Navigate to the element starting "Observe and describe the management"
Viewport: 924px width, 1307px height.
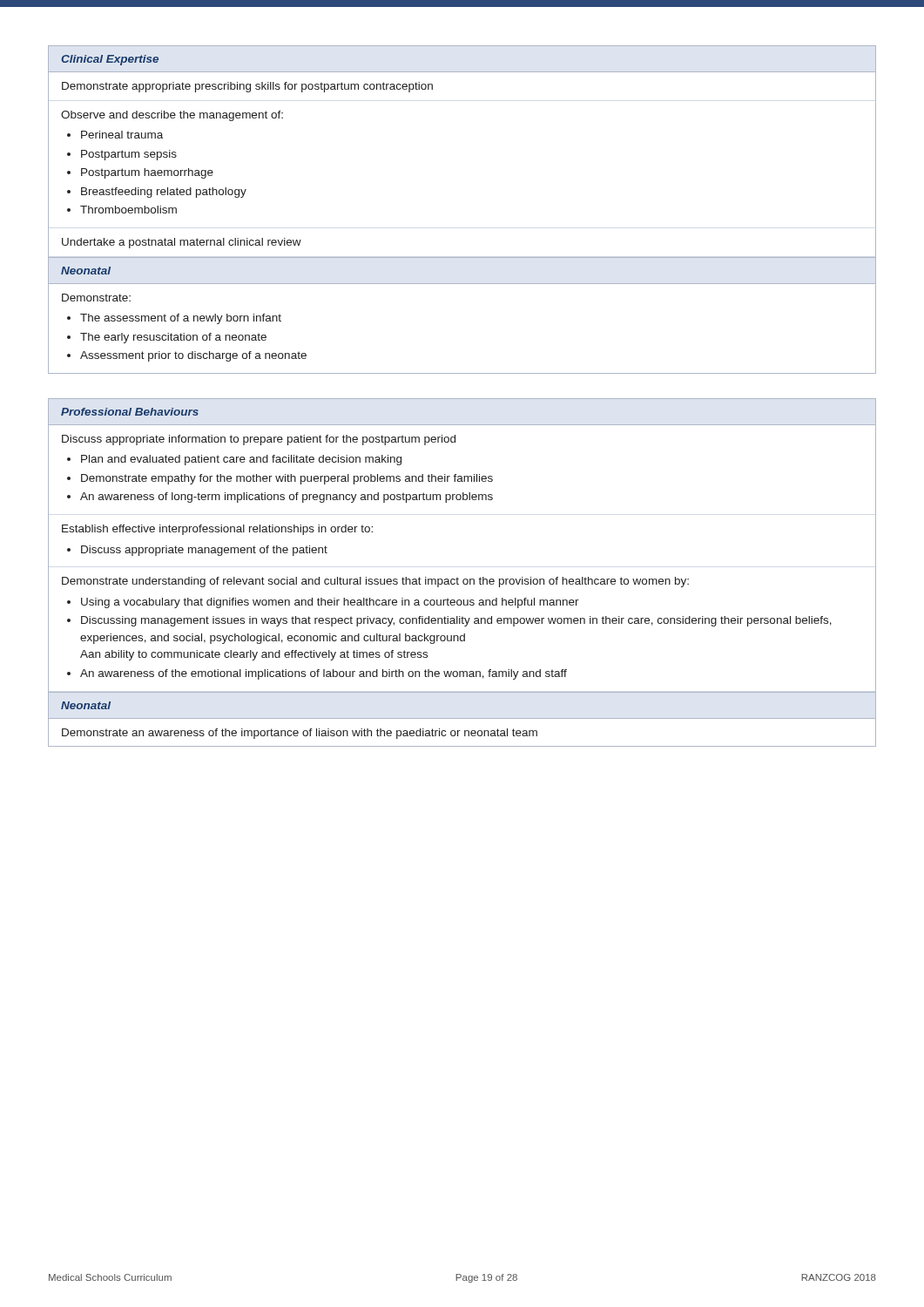(x=172, y=116)
